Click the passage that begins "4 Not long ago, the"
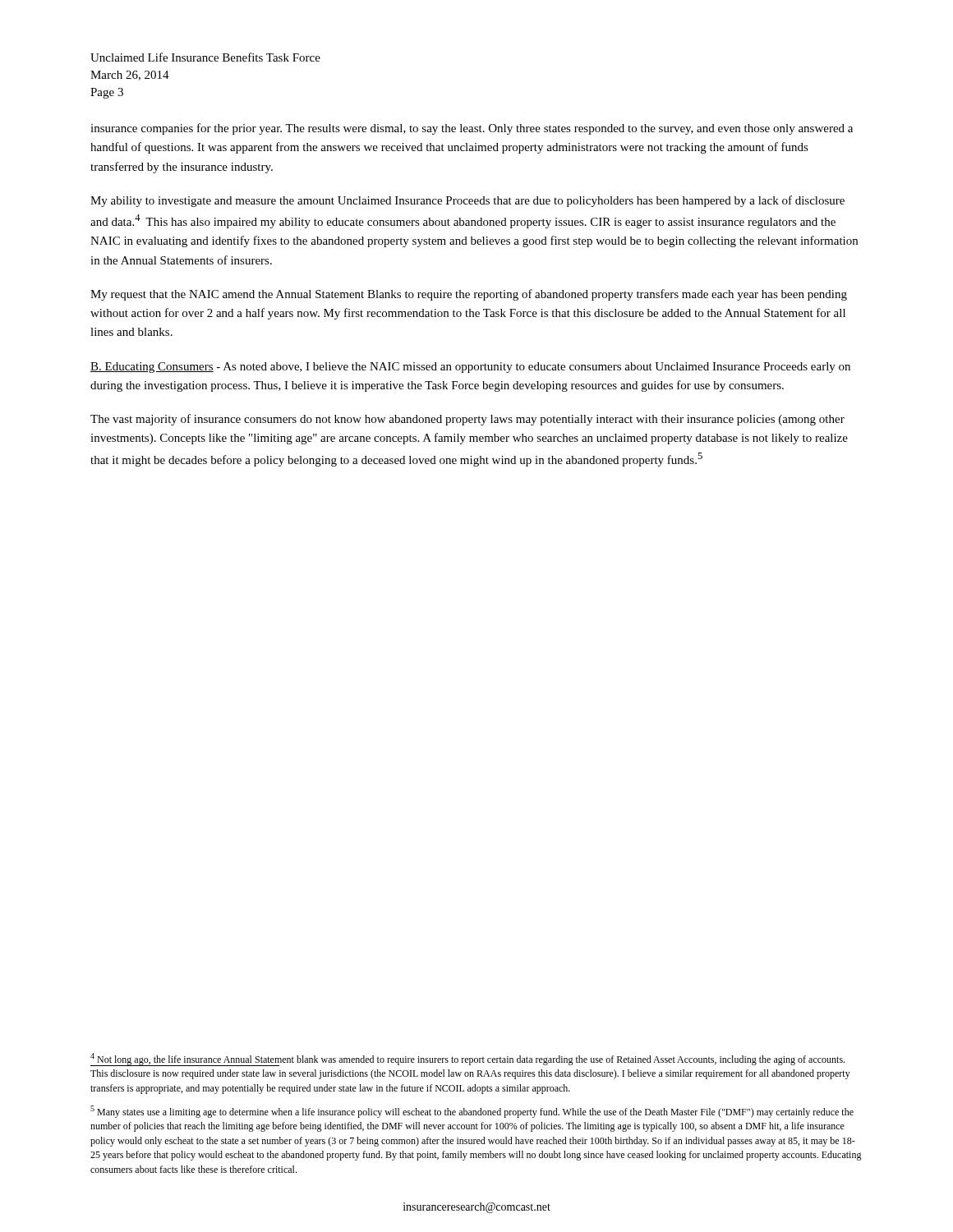The height and width of the screenshot is (1232, 953). (x=470, y=1073)
